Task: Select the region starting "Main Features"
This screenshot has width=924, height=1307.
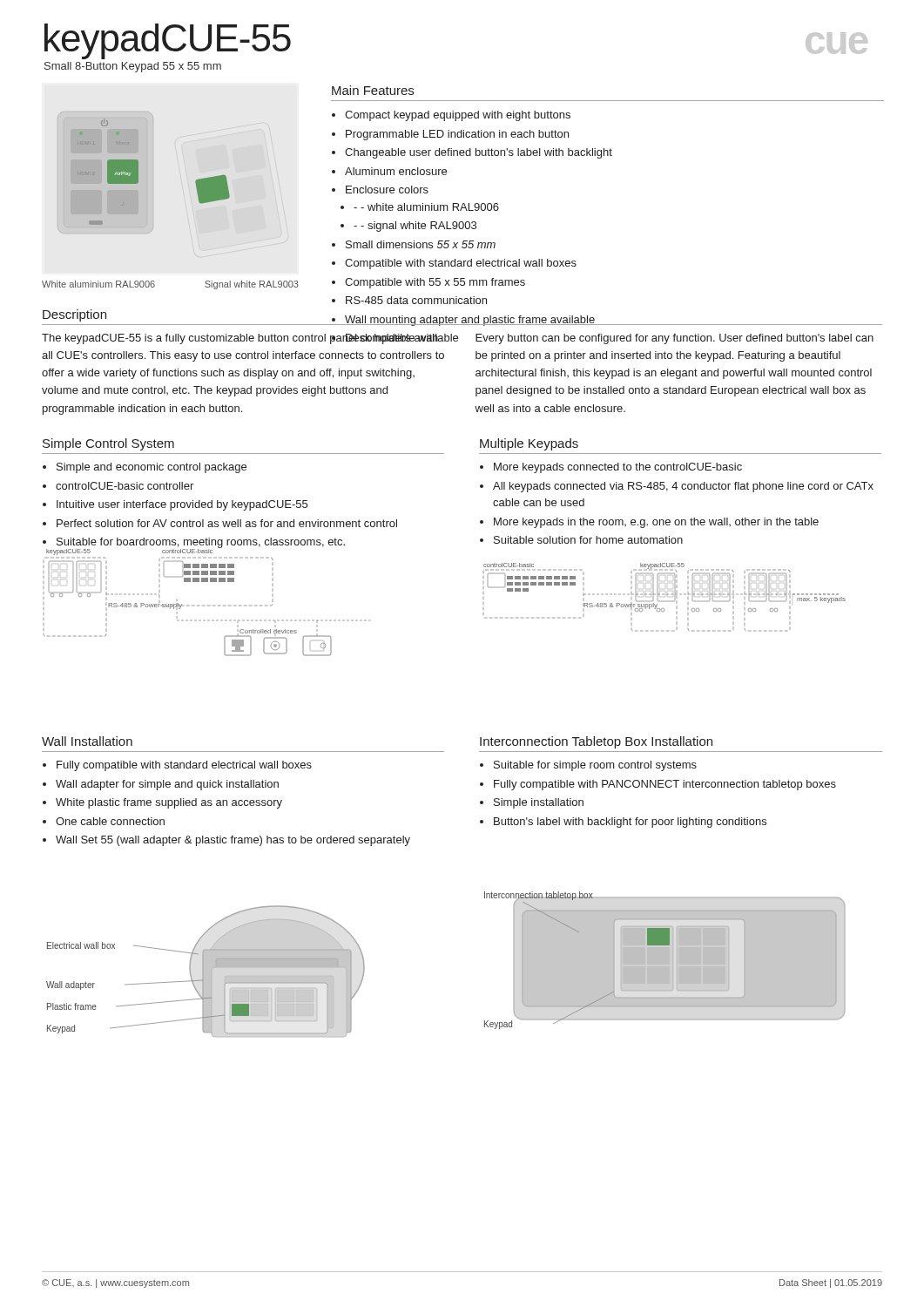Action: [607, 92]
